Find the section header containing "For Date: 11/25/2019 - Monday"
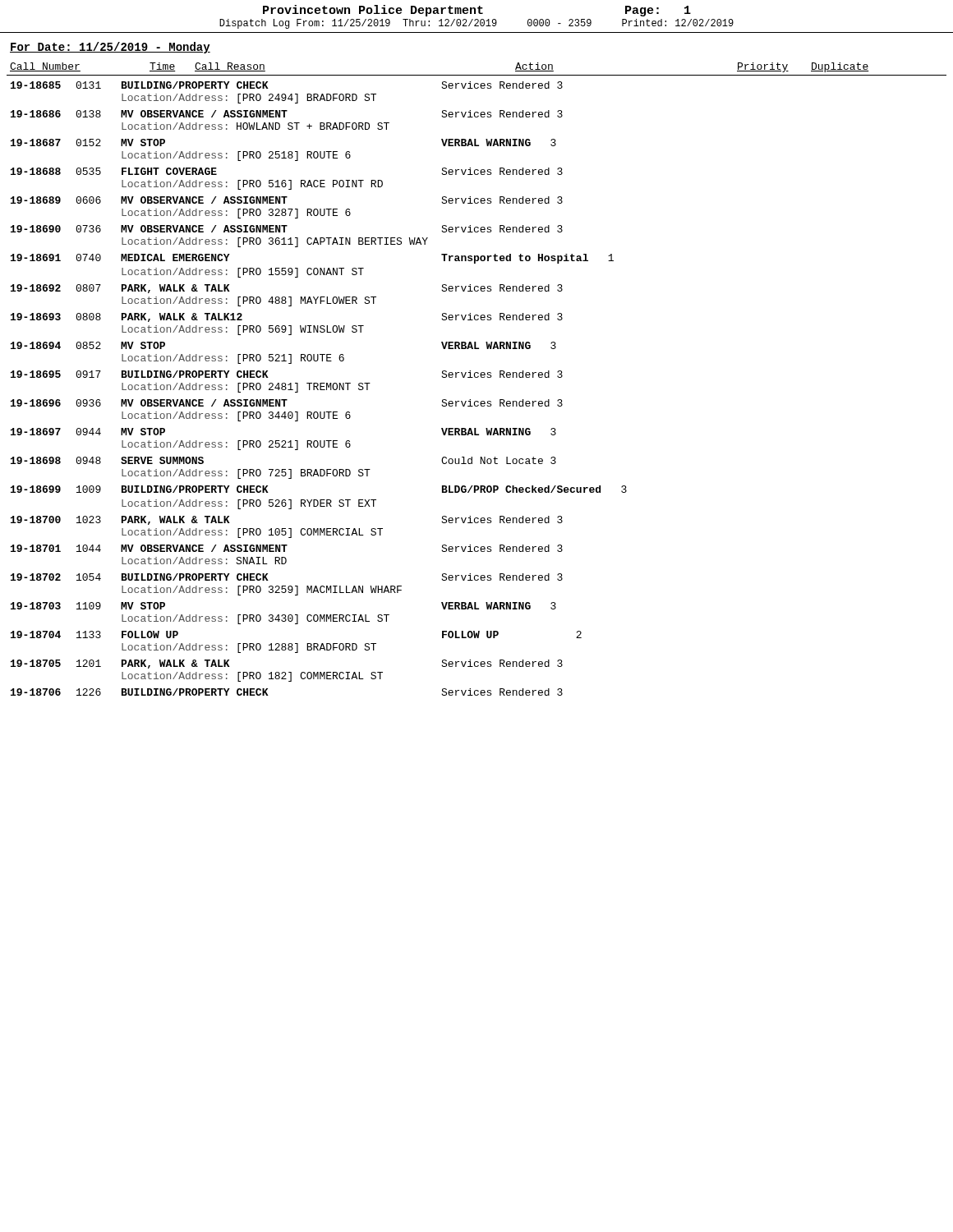Viewport: 953px width, 1232px height. pos(110,48)
